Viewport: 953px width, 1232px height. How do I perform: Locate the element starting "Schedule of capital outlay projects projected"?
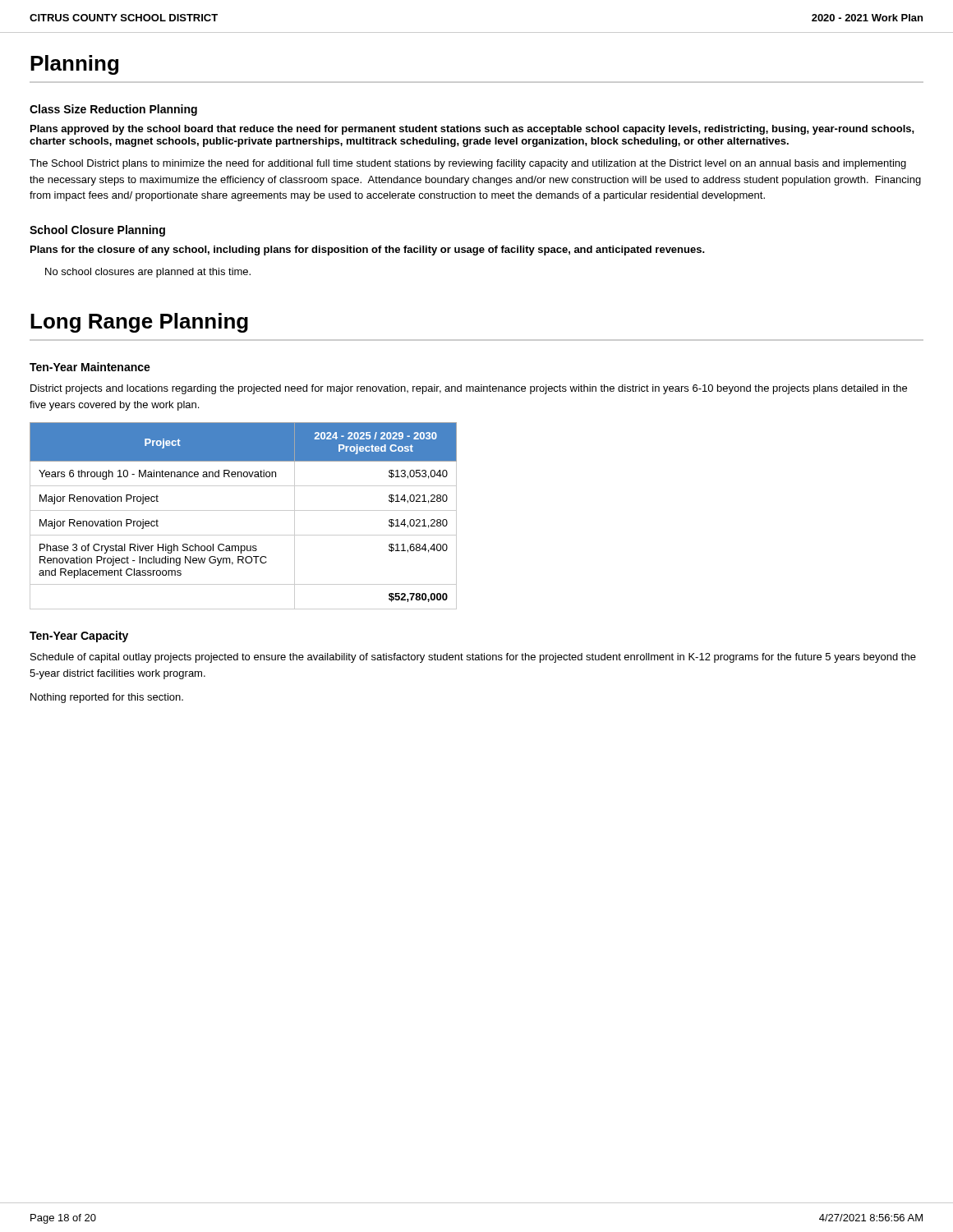[473, 665]
